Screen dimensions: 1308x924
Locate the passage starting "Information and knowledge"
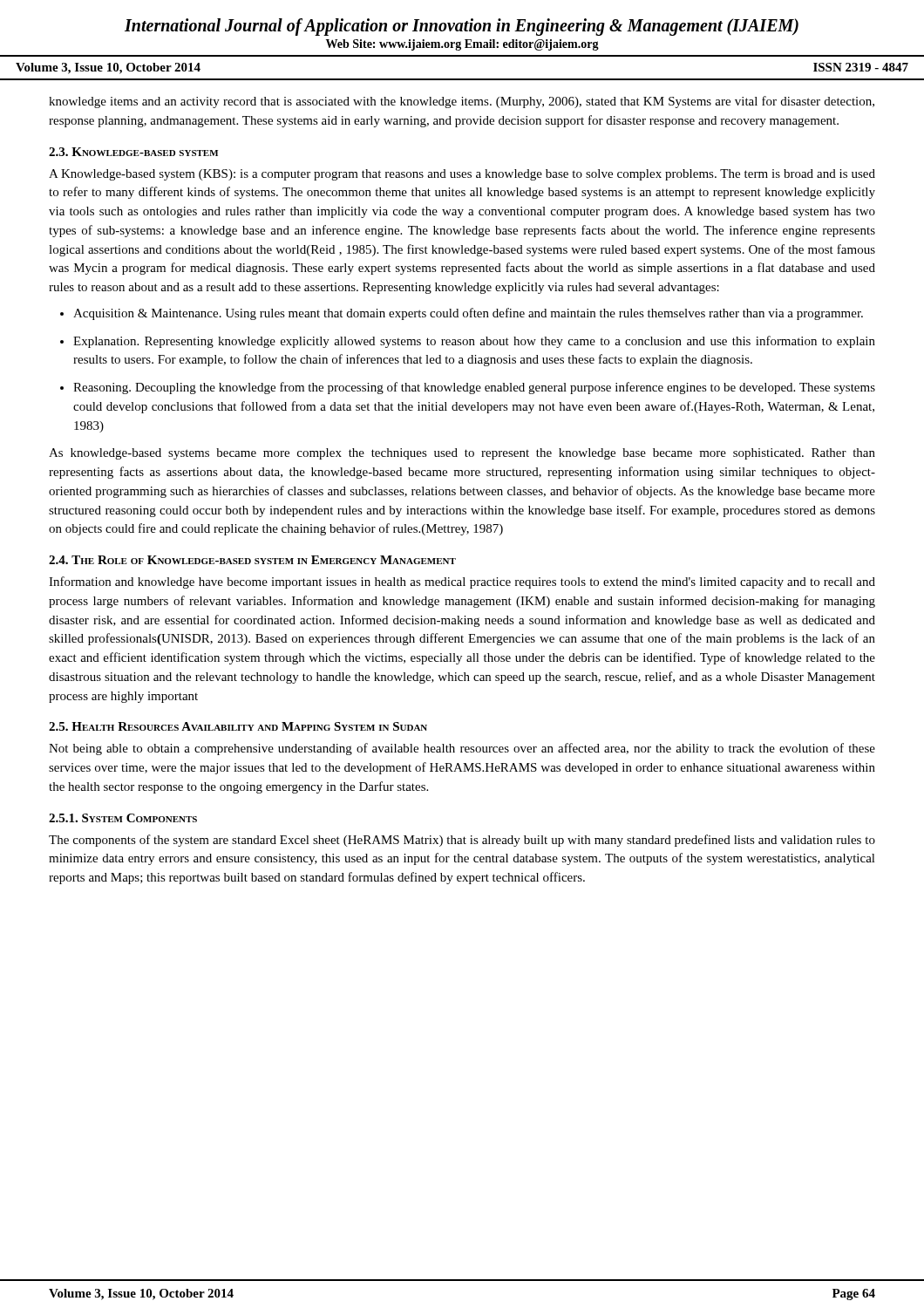462,639
